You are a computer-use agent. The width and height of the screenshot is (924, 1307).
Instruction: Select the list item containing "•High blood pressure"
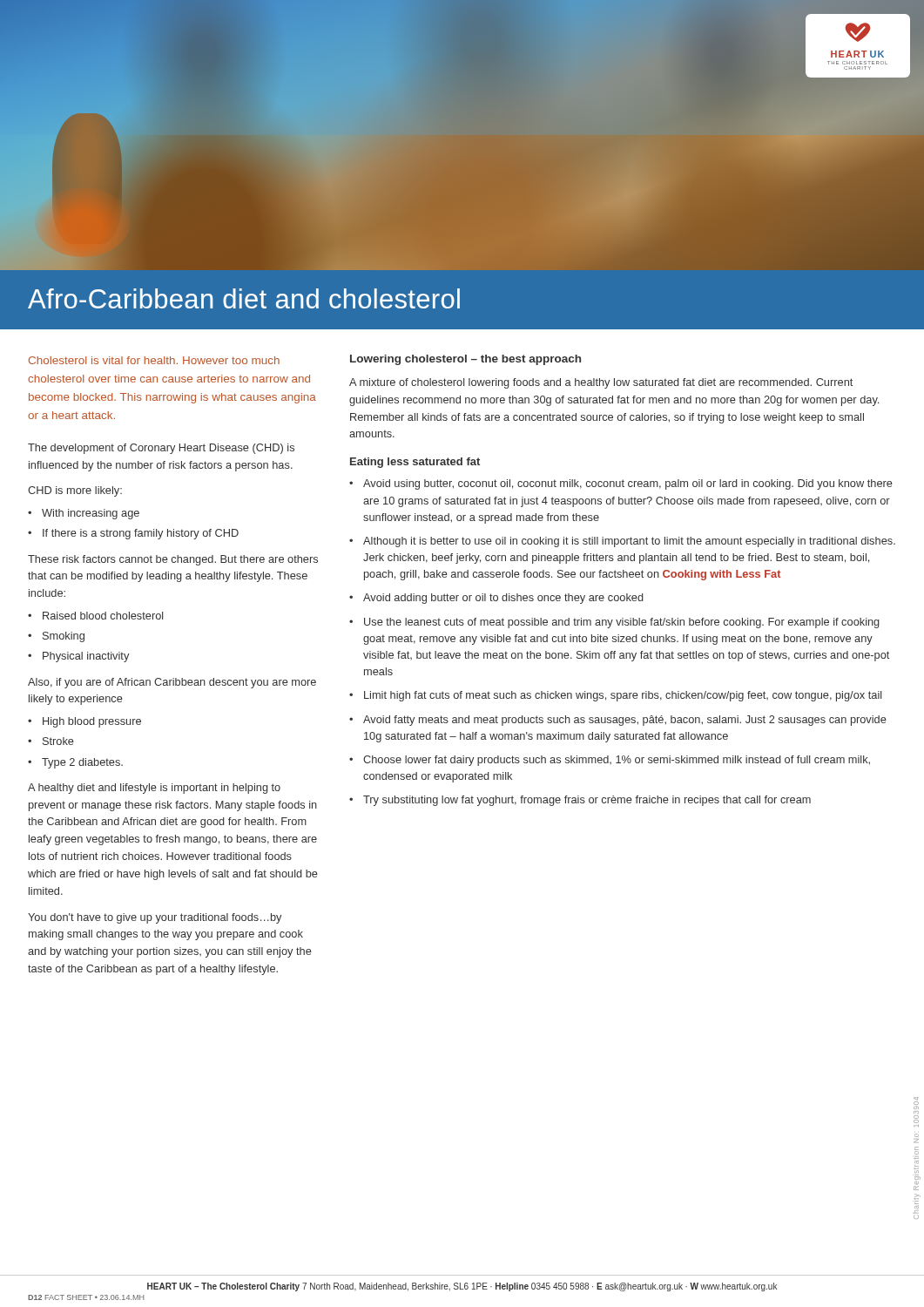85,721
